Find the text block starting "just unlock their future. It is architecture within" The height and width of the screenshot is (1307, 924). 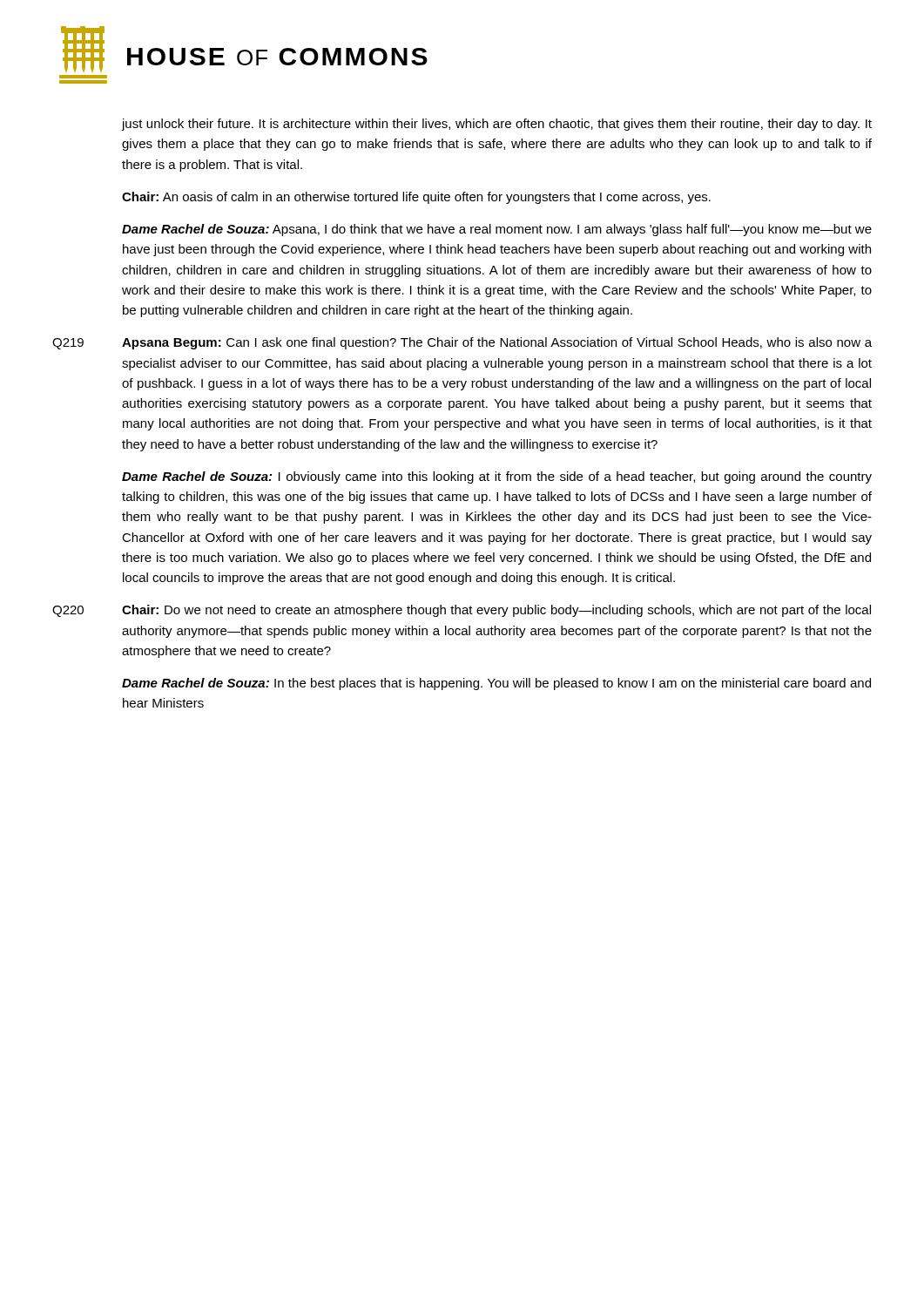pyautogui.click(x=497, y=144)
